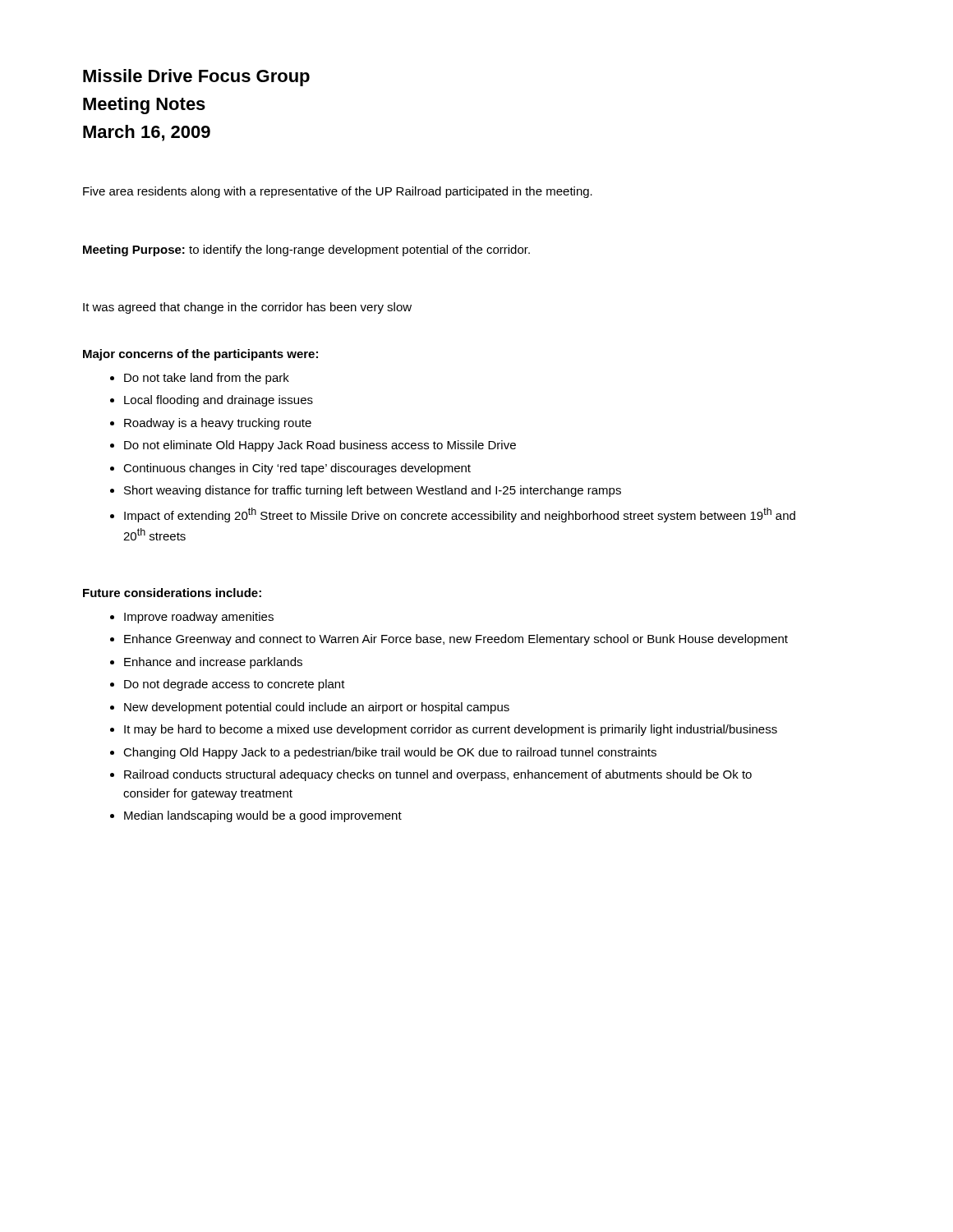Screen dimensions: 1232x953
Task: Select the list item that says "Improve roadway amenities"
Action: click(199, 616)
